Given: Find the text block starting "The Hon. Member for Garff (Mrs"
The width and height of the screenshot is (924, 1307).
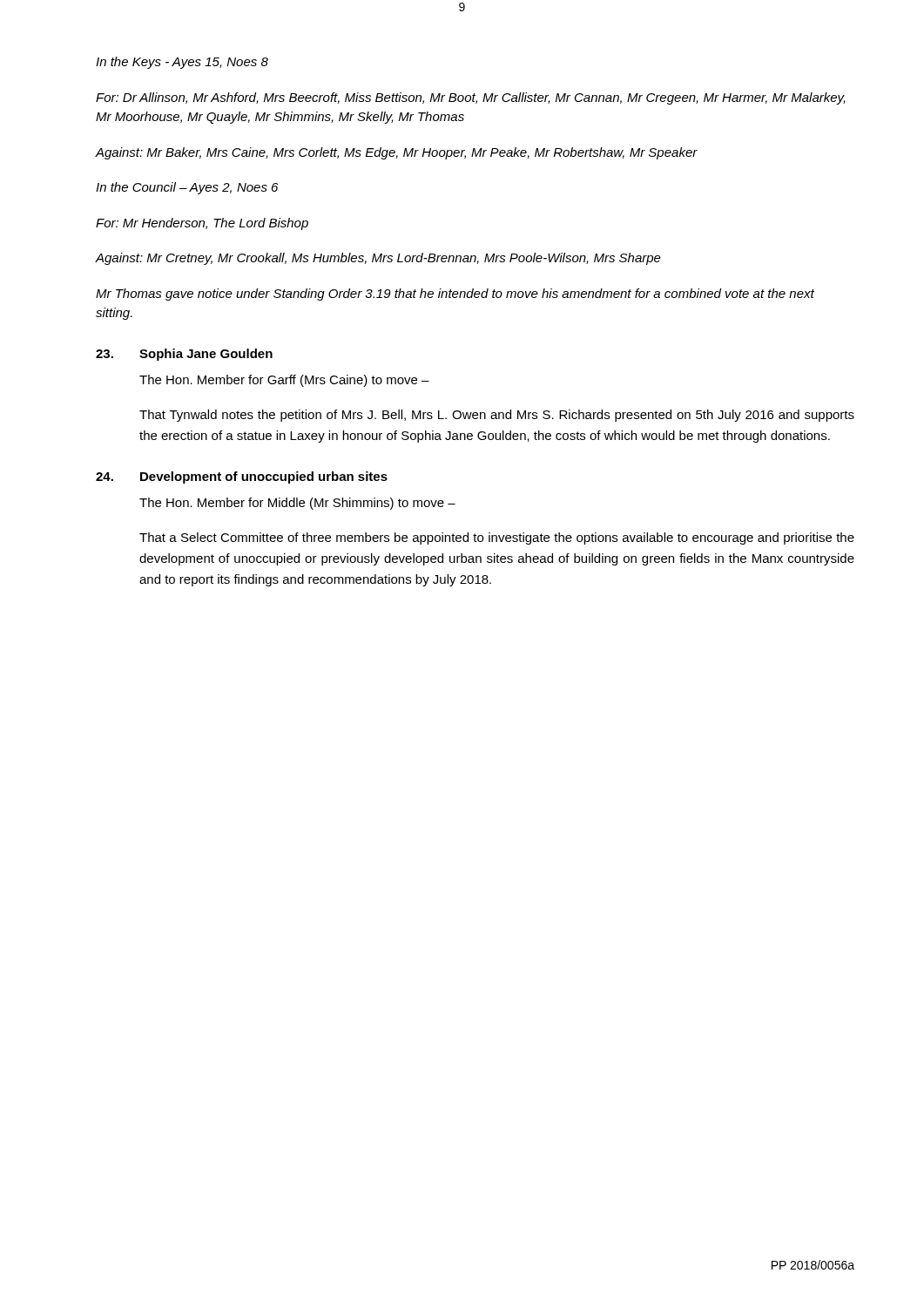Looking at the screenshot, I should (x=284, y=379).
